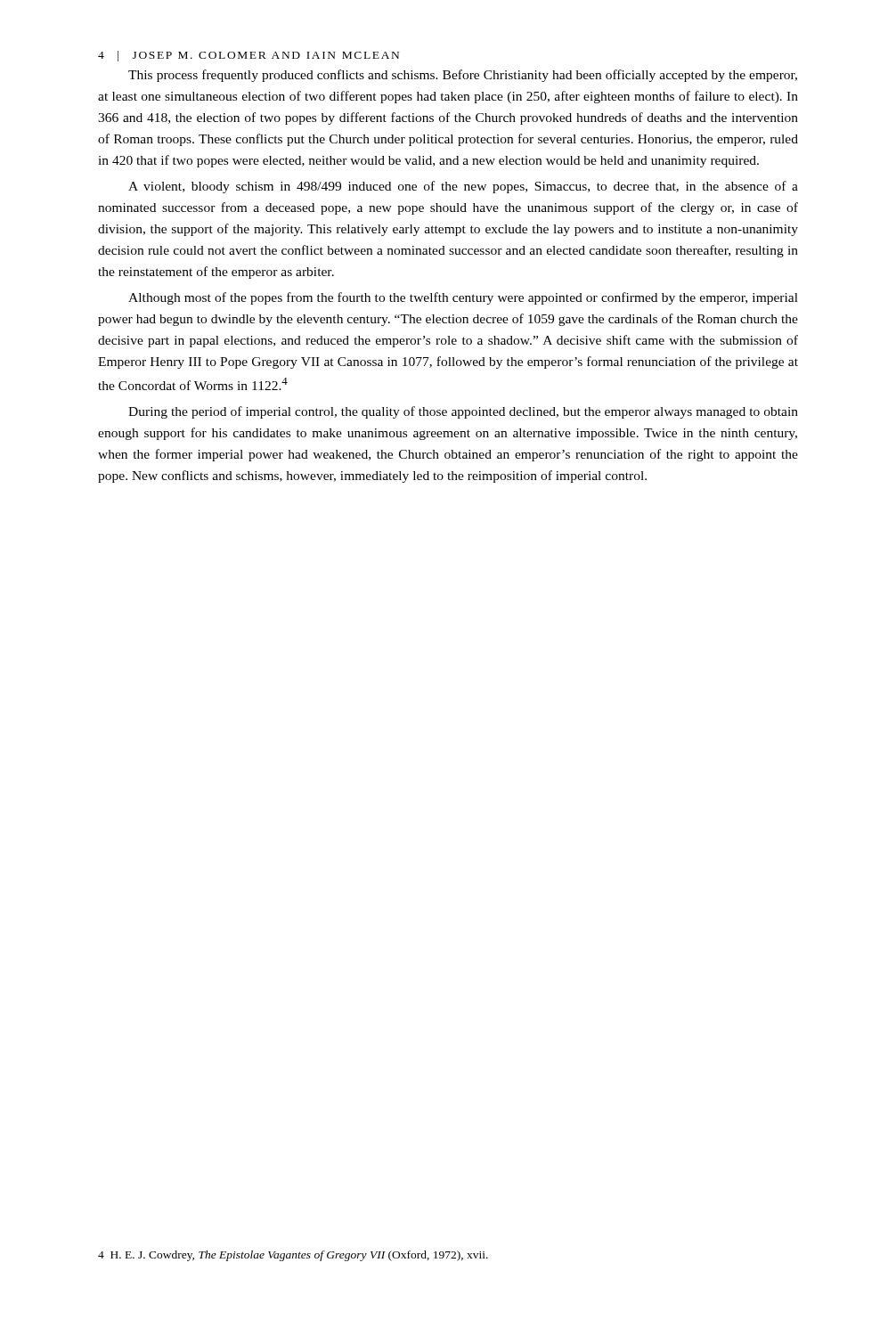Find the footnote with the text "4 H. E."
The image size is (896, 1336).
[x=448, y=1255]
